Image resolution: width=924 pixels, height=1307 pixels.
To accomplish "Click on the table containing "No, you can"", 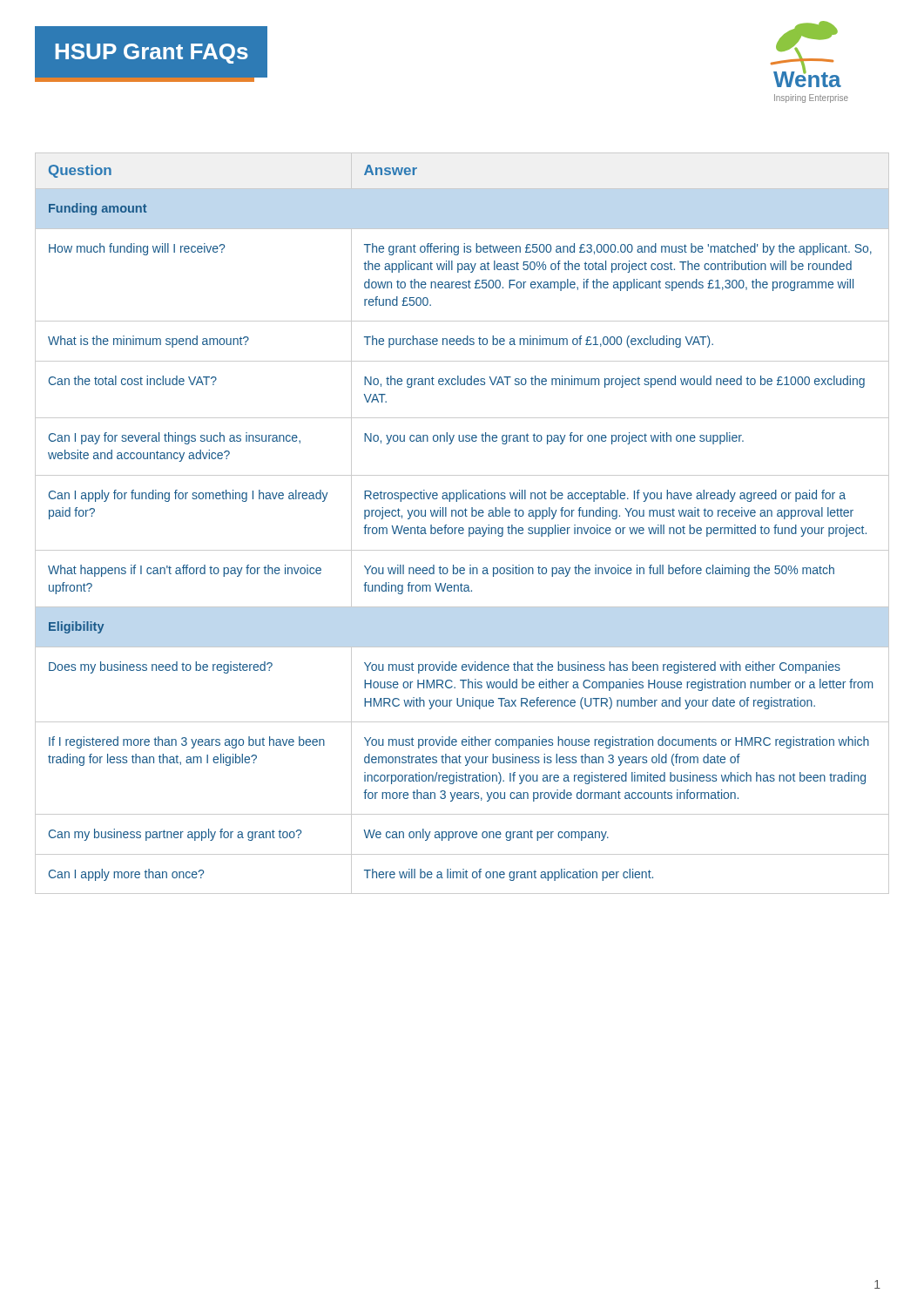I will pyautogui.click(x=462, y=523).
